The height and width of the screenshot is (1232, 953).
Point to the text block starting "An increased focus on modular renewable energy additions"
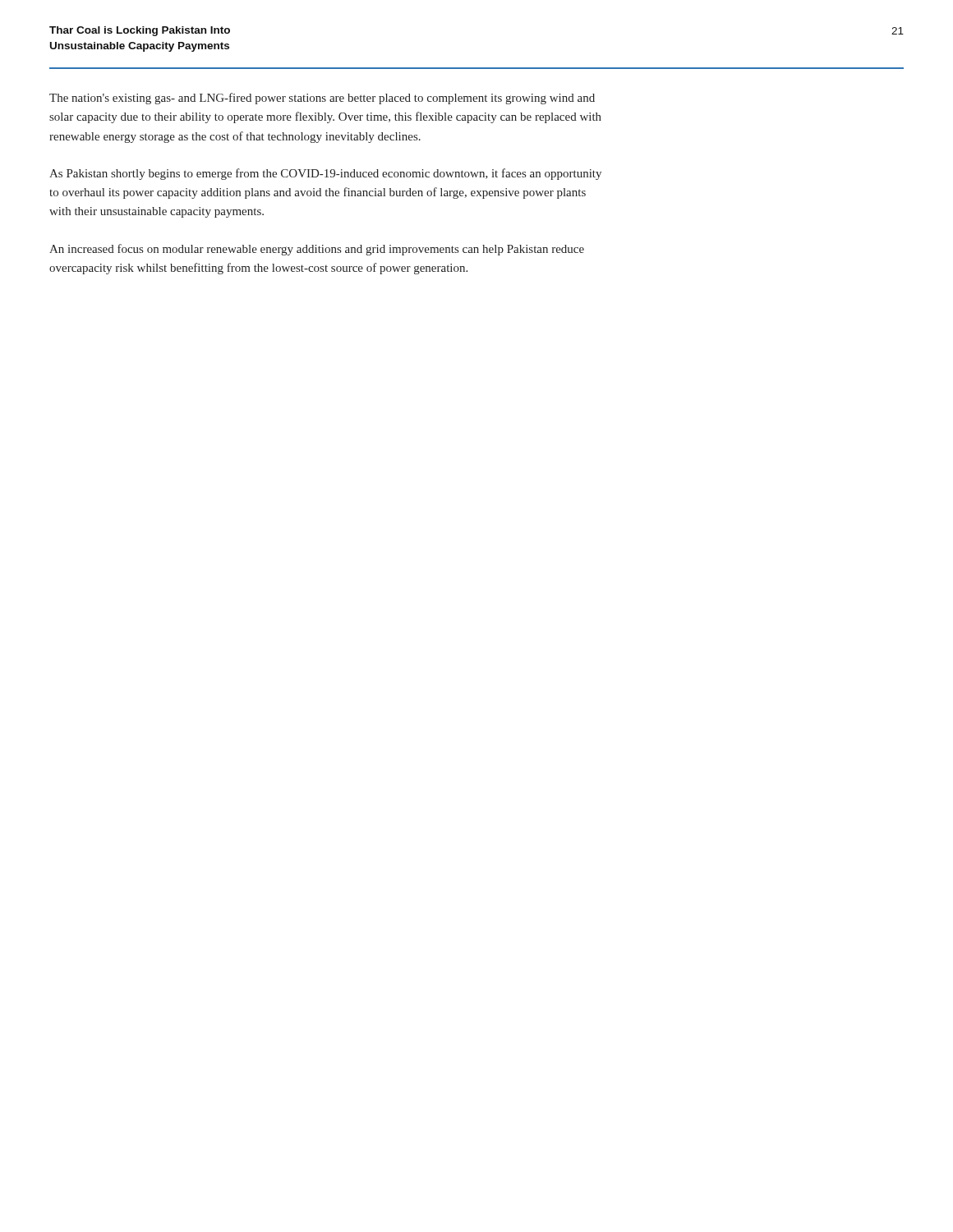317,258
